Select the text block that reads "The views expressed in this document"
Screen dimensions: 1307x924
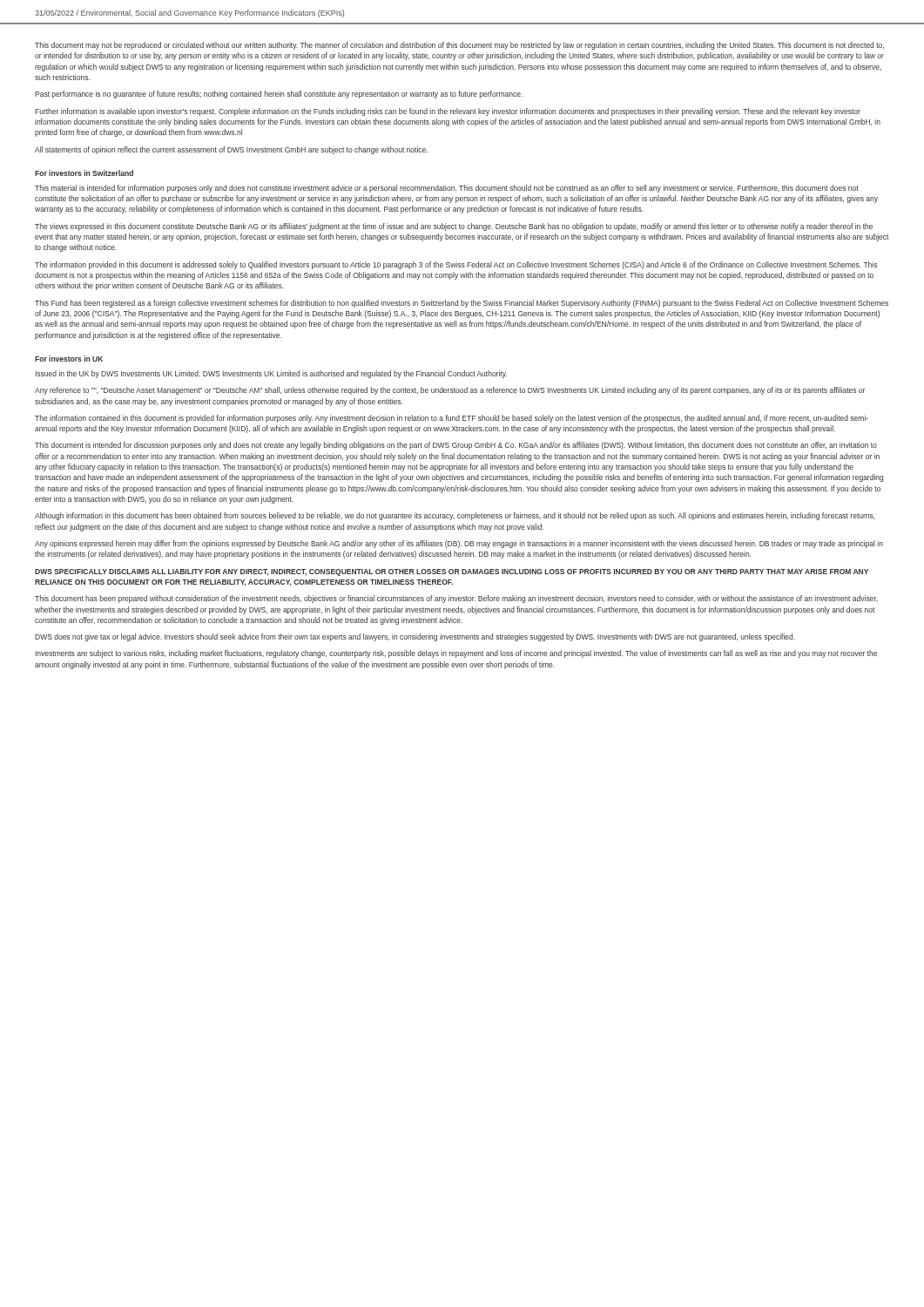coord(462,237)
